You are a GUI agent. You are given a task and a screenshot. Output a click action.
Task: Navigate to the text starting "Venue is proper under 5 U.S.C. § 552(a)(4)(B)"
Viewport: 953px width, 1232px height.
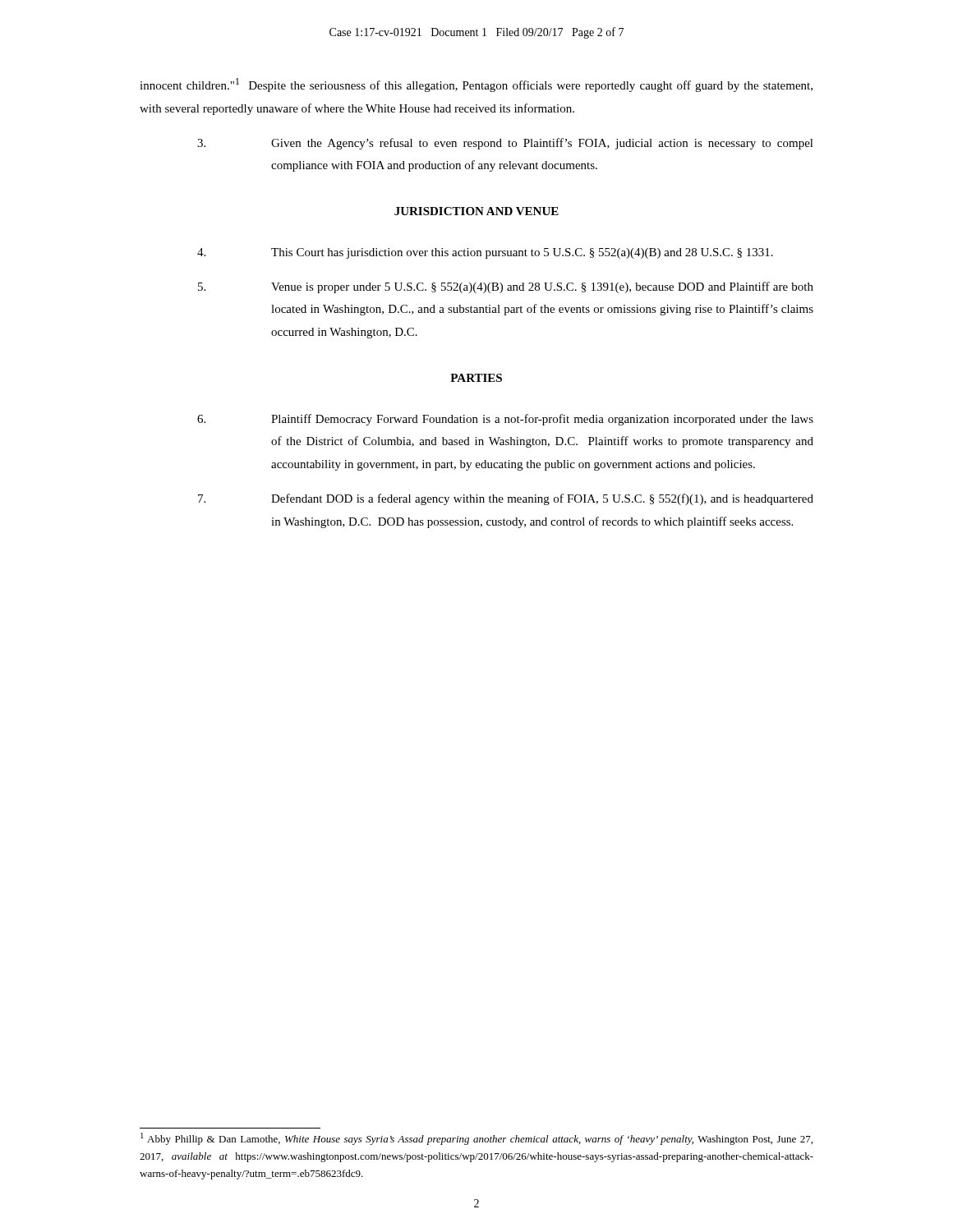(476, 310)
